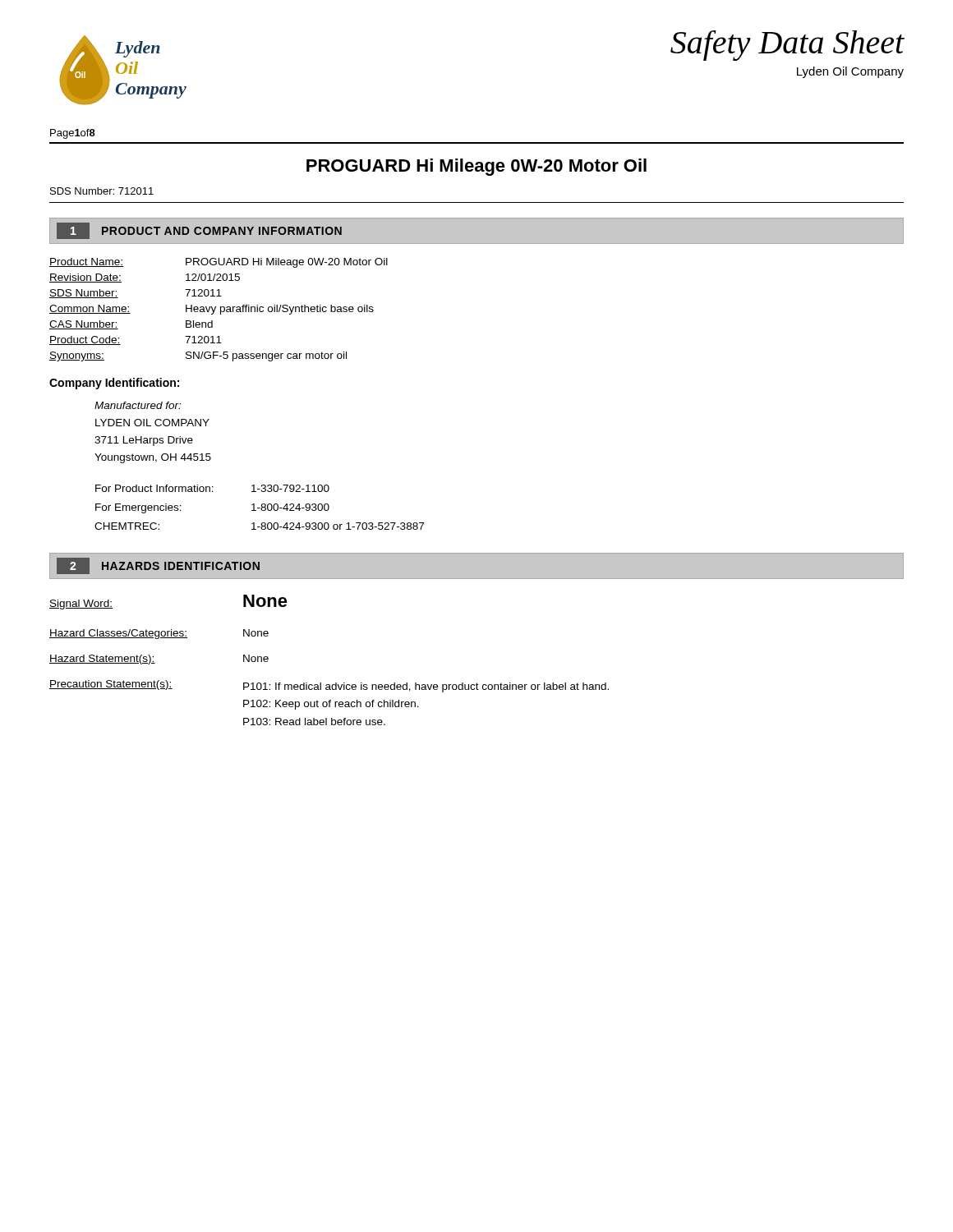The height and width of the screenshot is (1232, 953).
Task: Select the text that says "SDS Number: 712011"
Action: click(102, 191)
